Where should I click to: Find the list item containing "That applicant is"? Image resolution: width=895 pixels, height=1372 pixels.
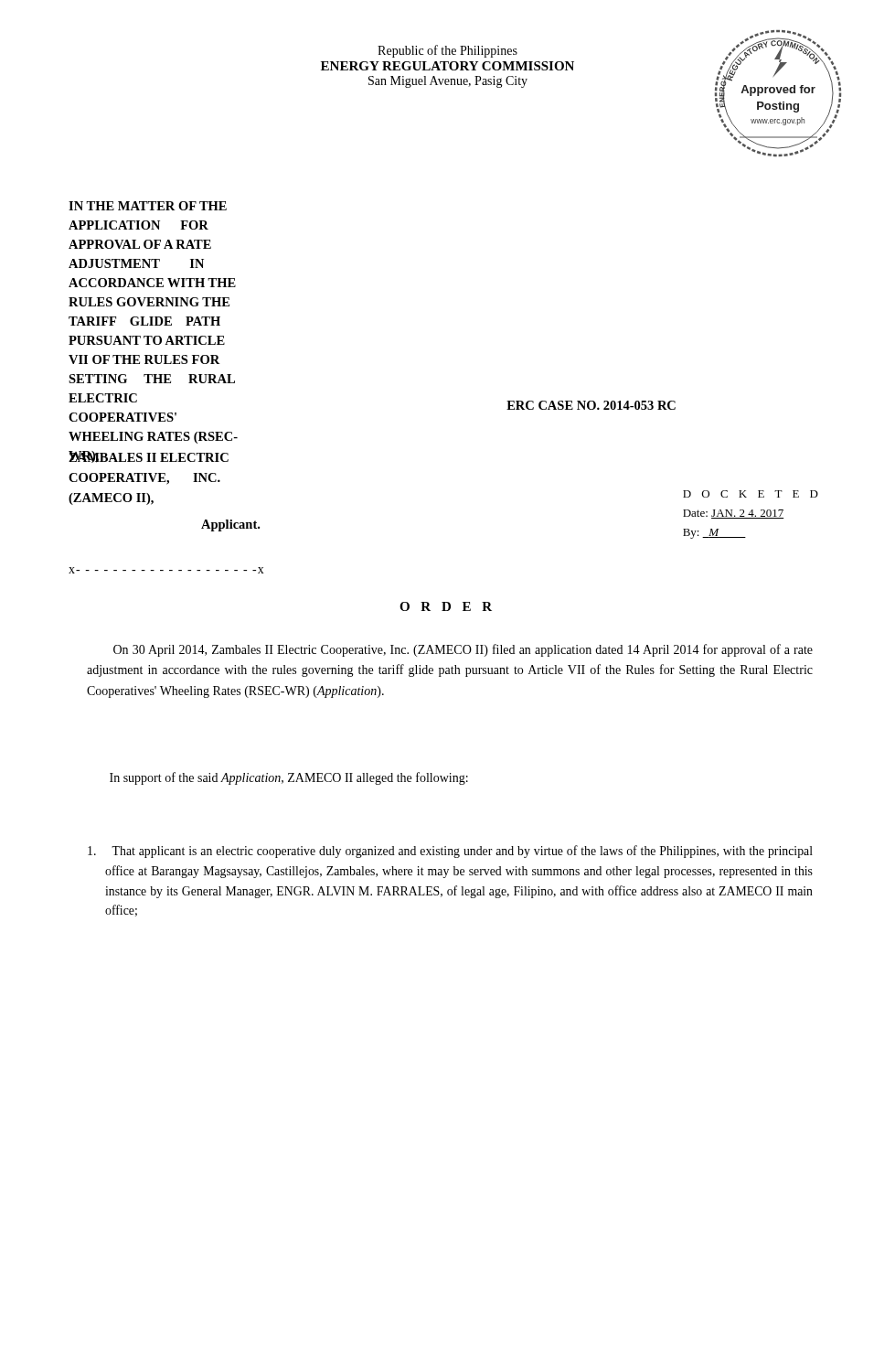(x=459, y=880)
